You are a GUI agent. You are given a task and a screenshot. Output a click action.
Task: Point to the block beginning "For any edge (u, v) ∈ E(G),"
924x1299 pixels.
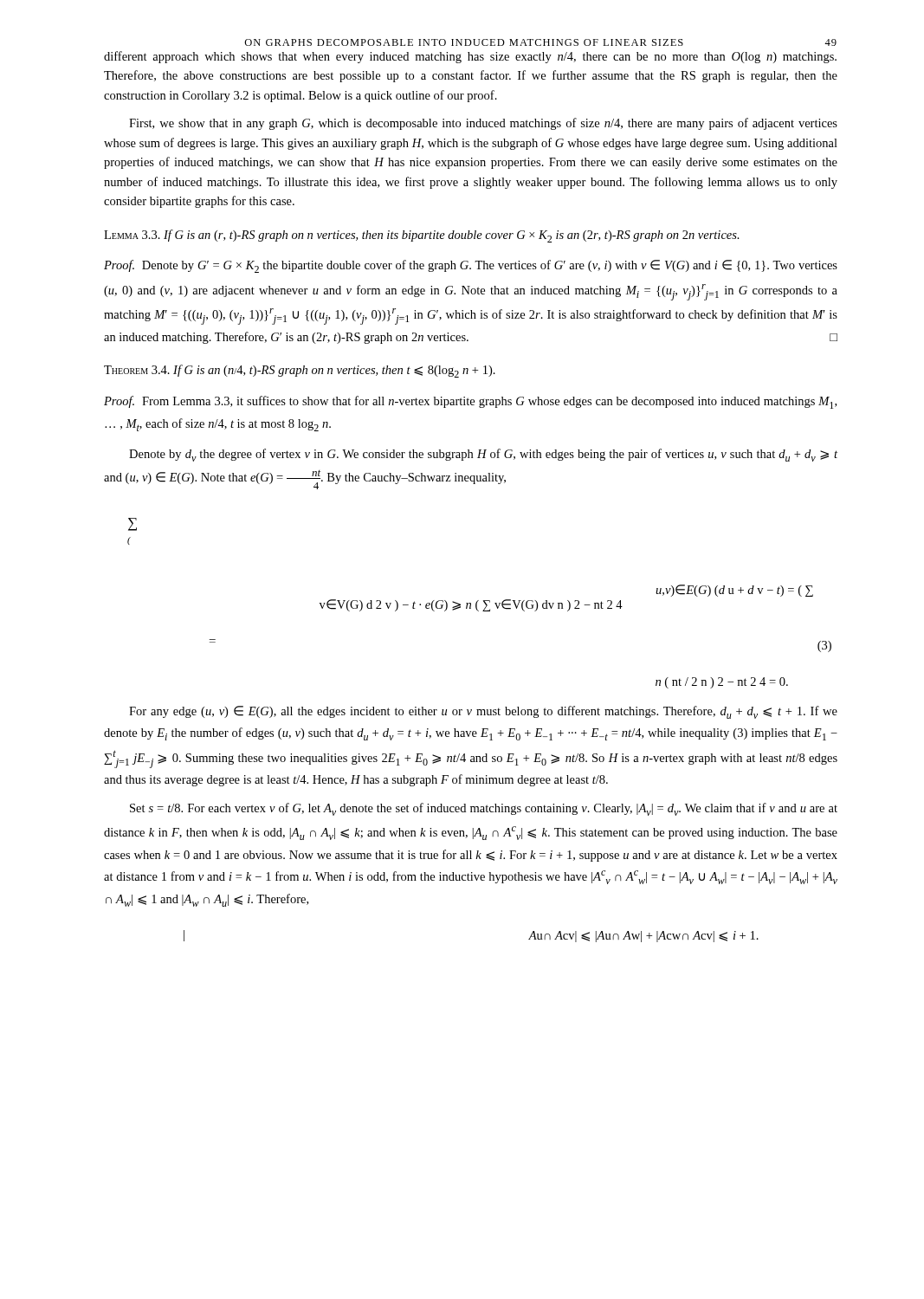[x=471, y=745]
